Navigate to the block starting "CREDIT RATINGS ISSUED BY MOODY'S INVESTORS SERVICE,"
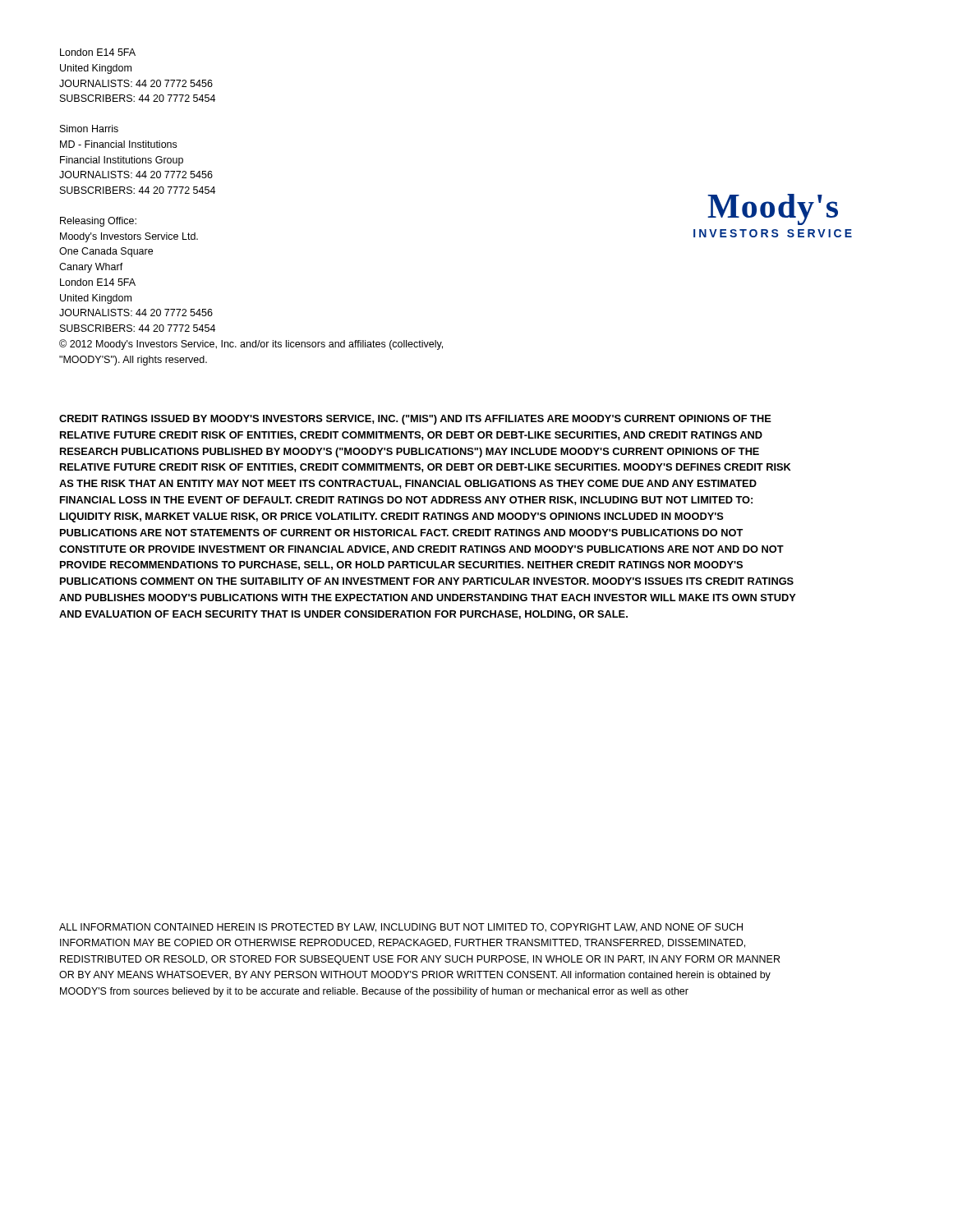Screen dimensions: 1232x953 [x=427, y=516]
